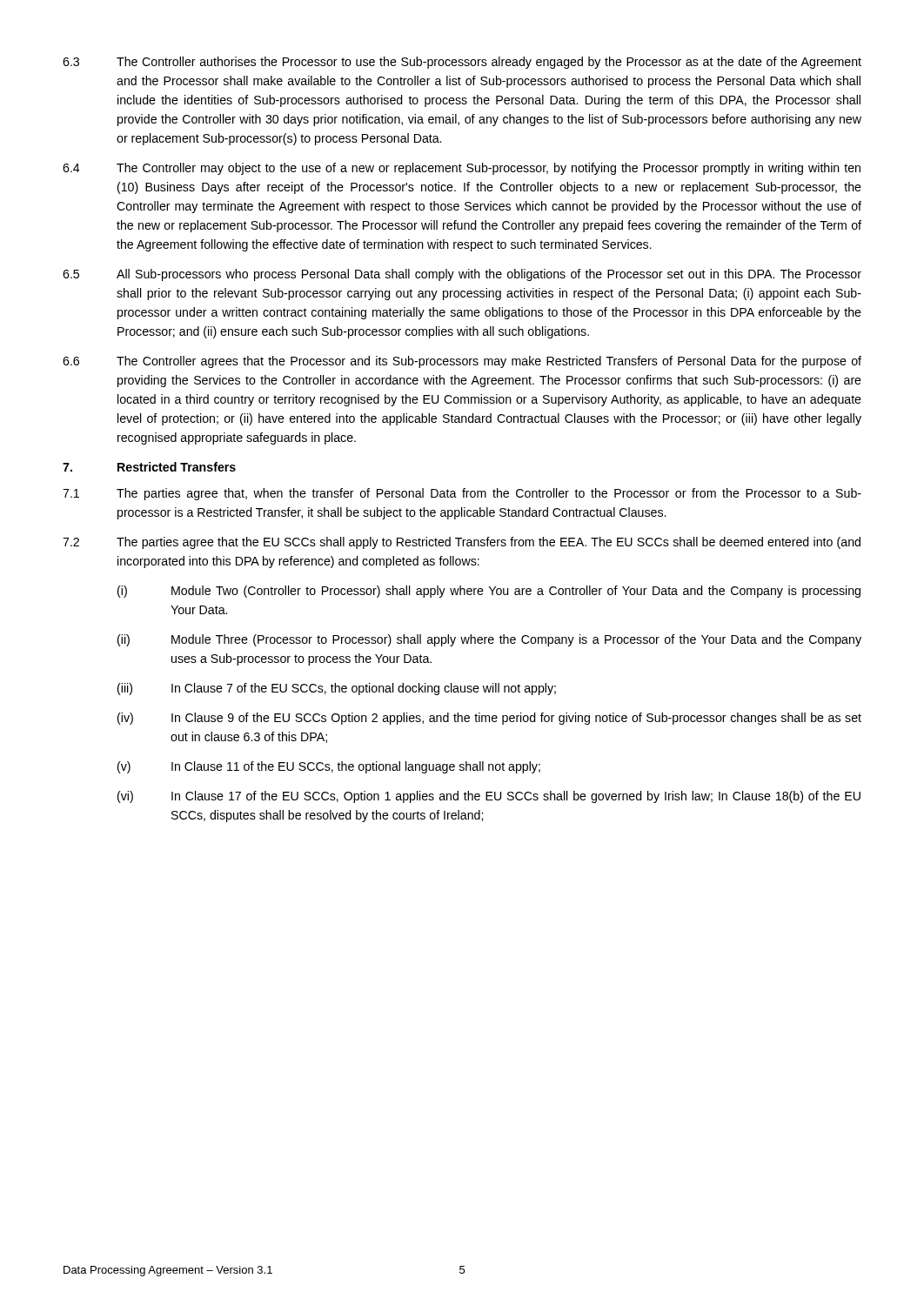Screen dimensions: 1305x924
Task: Click on the list item that reads "6.4 The Controller may object to"
Action: pyautogui.click(x=462, y=206)
